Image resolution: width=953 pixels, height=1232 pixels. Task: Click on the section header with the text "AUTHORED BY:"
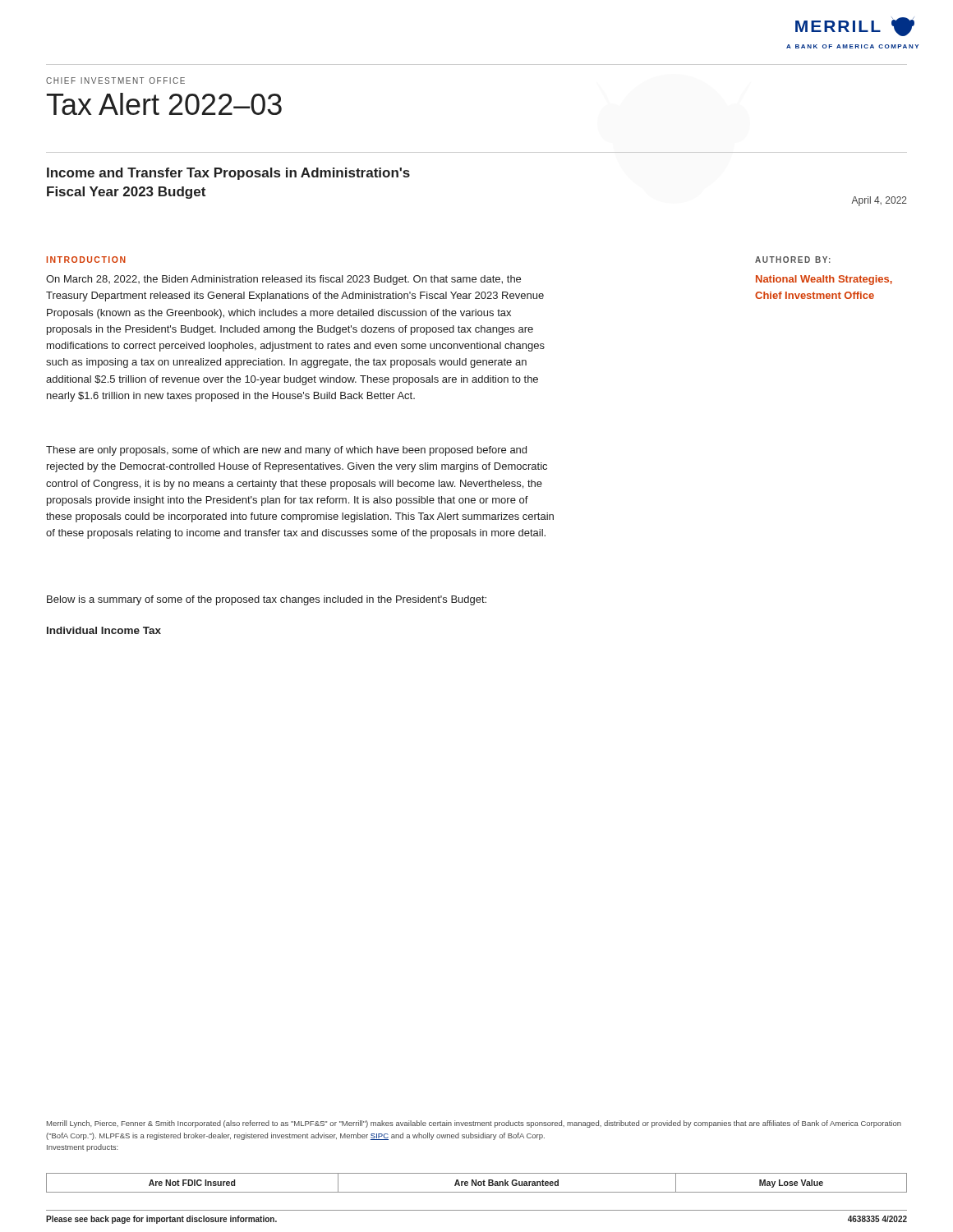[x=794, y=260]
